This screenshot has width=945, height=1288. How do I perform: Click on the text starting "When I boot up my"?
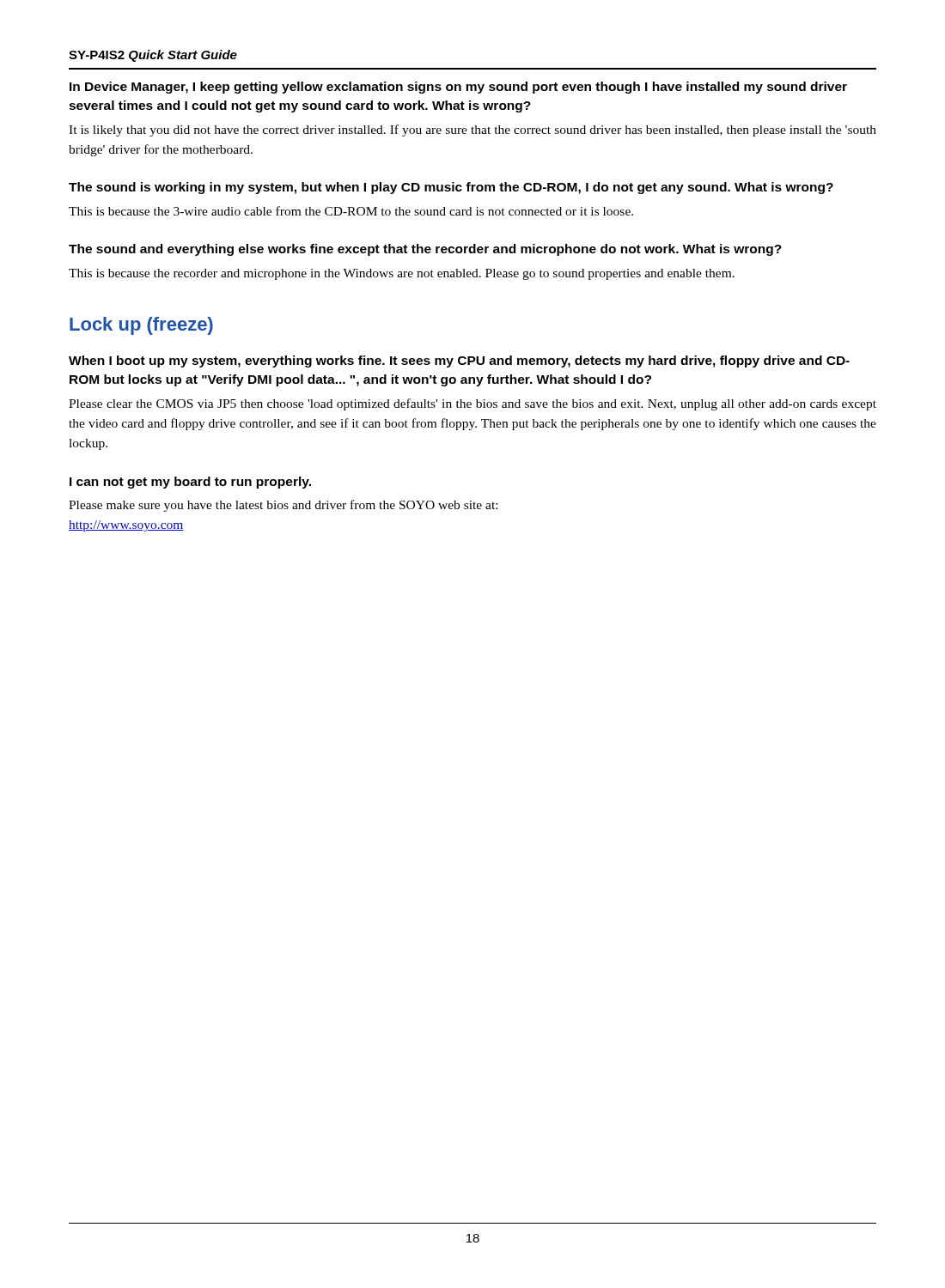click(x=459, y=370)
